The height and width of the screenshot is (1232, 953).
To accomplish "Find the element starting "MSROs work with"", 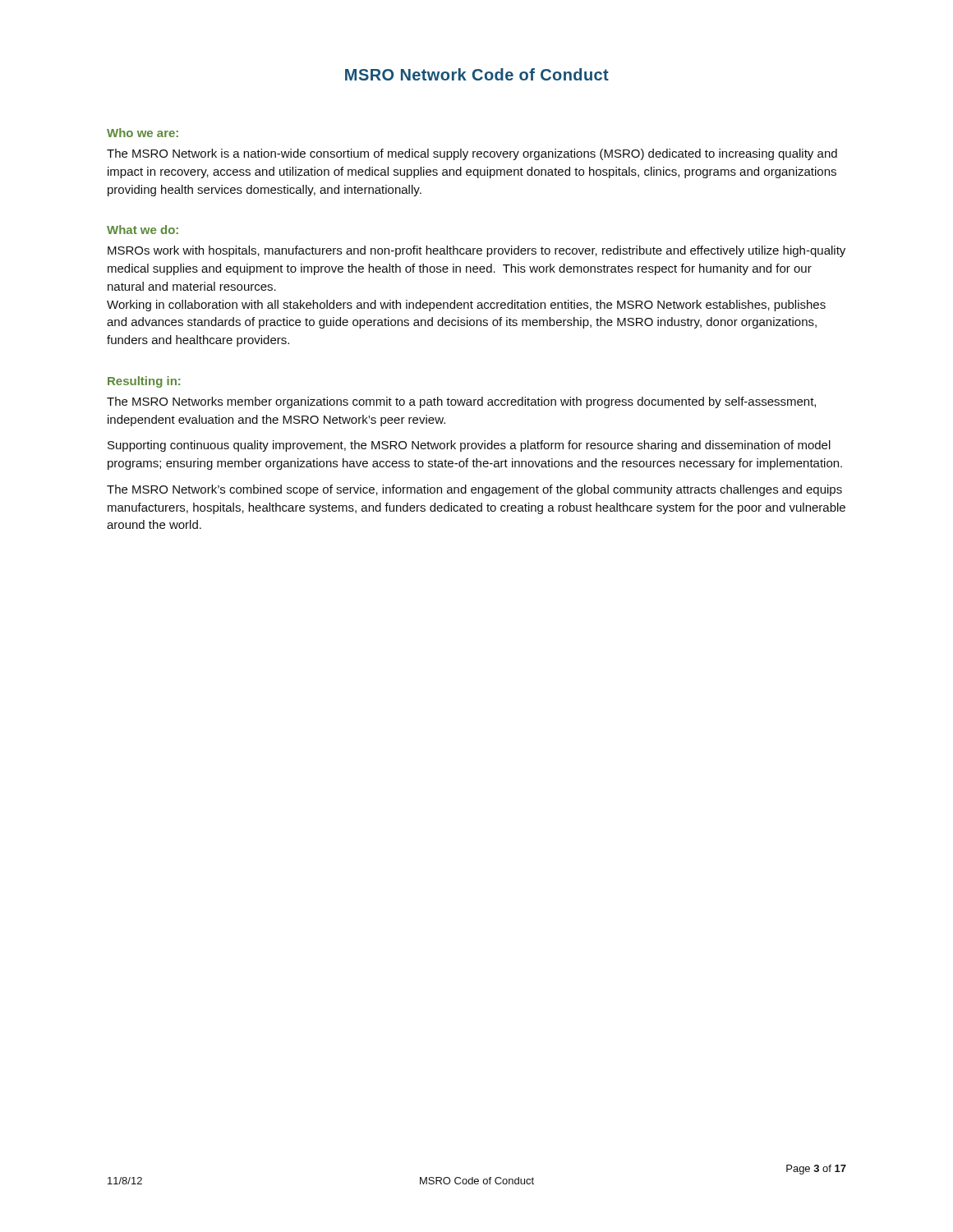I will tap(476, 295).
